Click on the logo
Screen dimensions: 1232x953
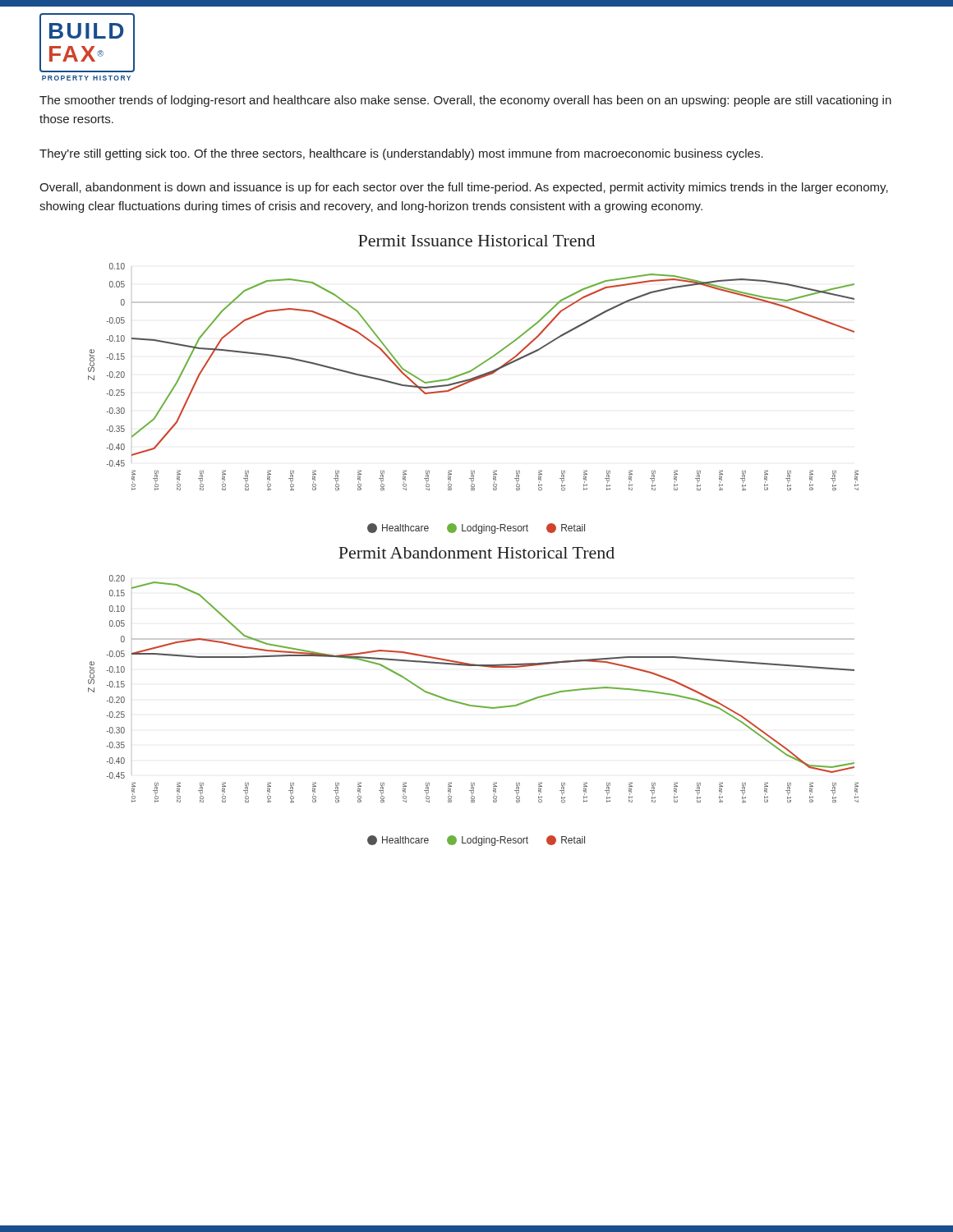tap(87, 48)
